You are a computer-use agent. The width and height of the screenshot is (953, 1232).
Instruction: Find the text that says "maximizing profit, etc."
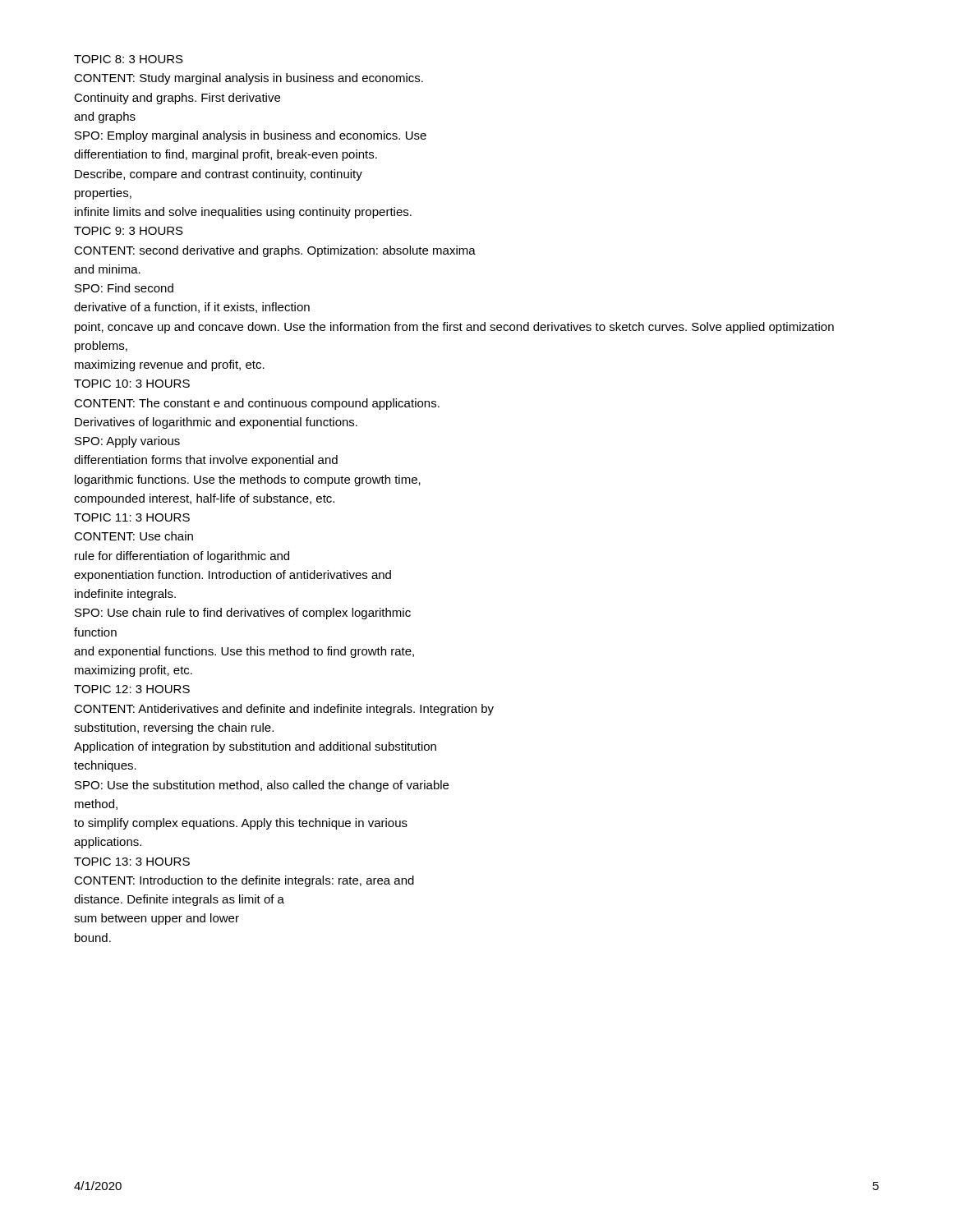[x=134, y=670]
